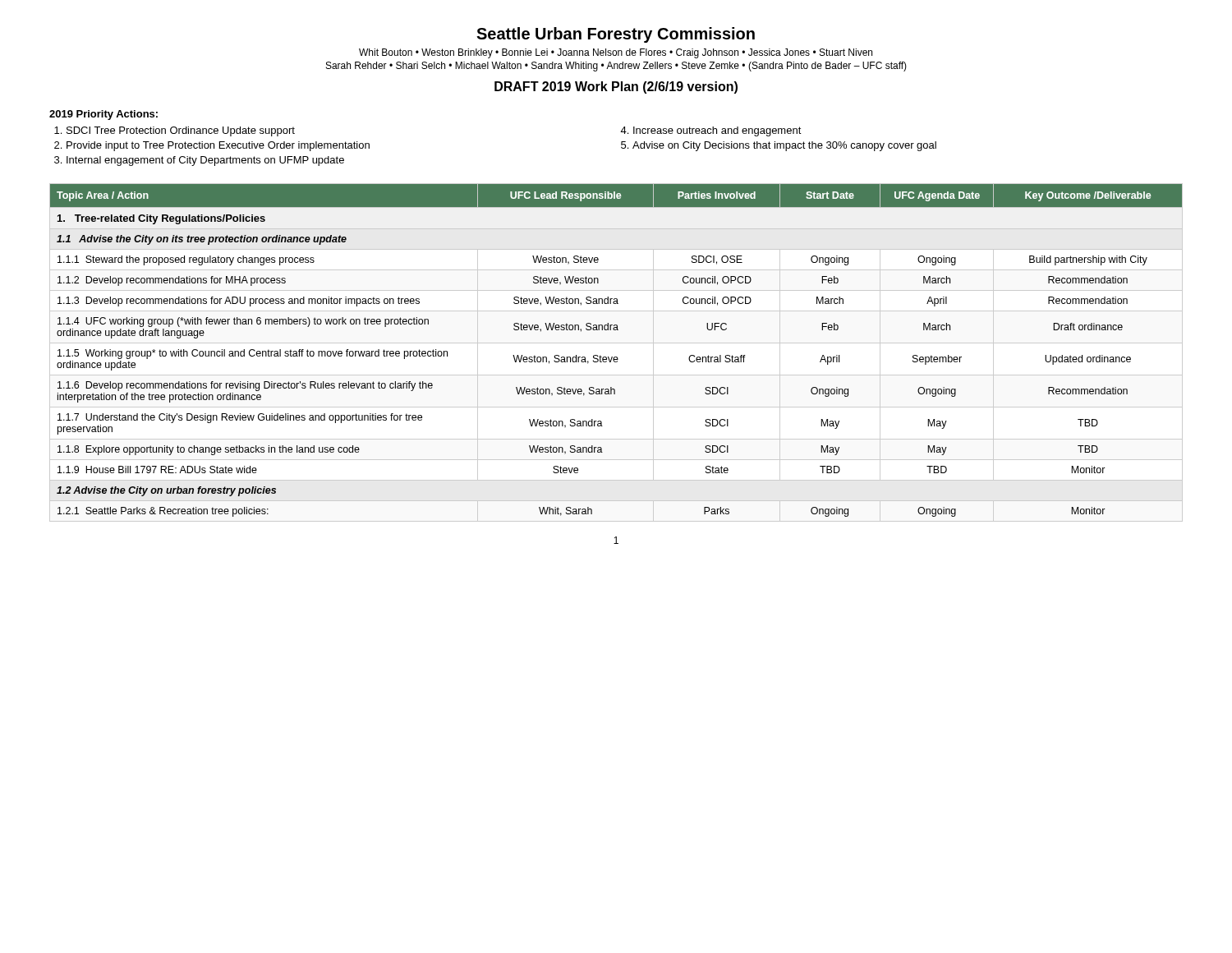Select the list item that reads "SDCI Tree Protection"
Screen dimensions: 953x1232
[180, 130]
